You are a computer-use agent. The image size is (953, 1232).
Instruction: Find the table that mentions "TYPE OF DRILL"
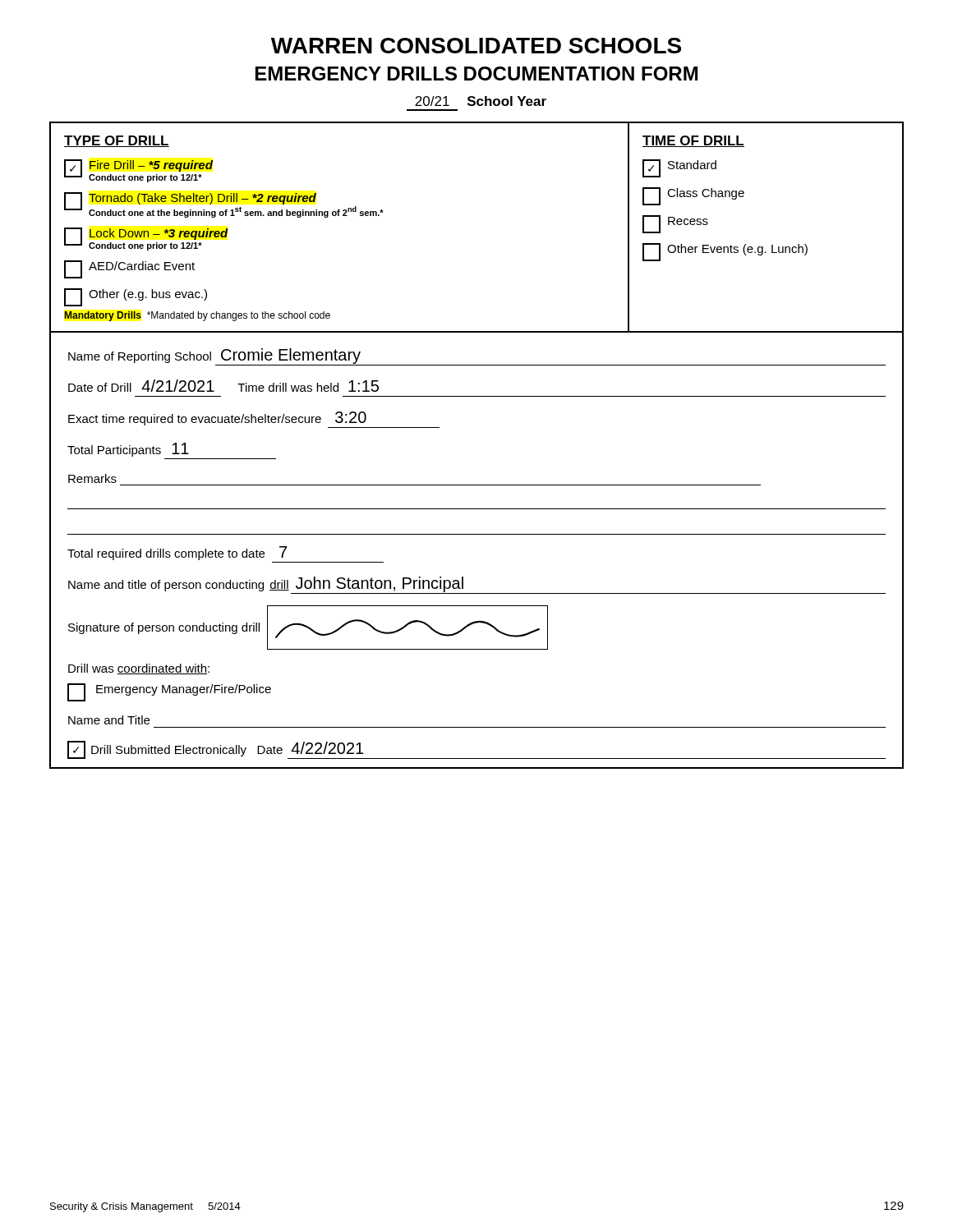[476, 228]
